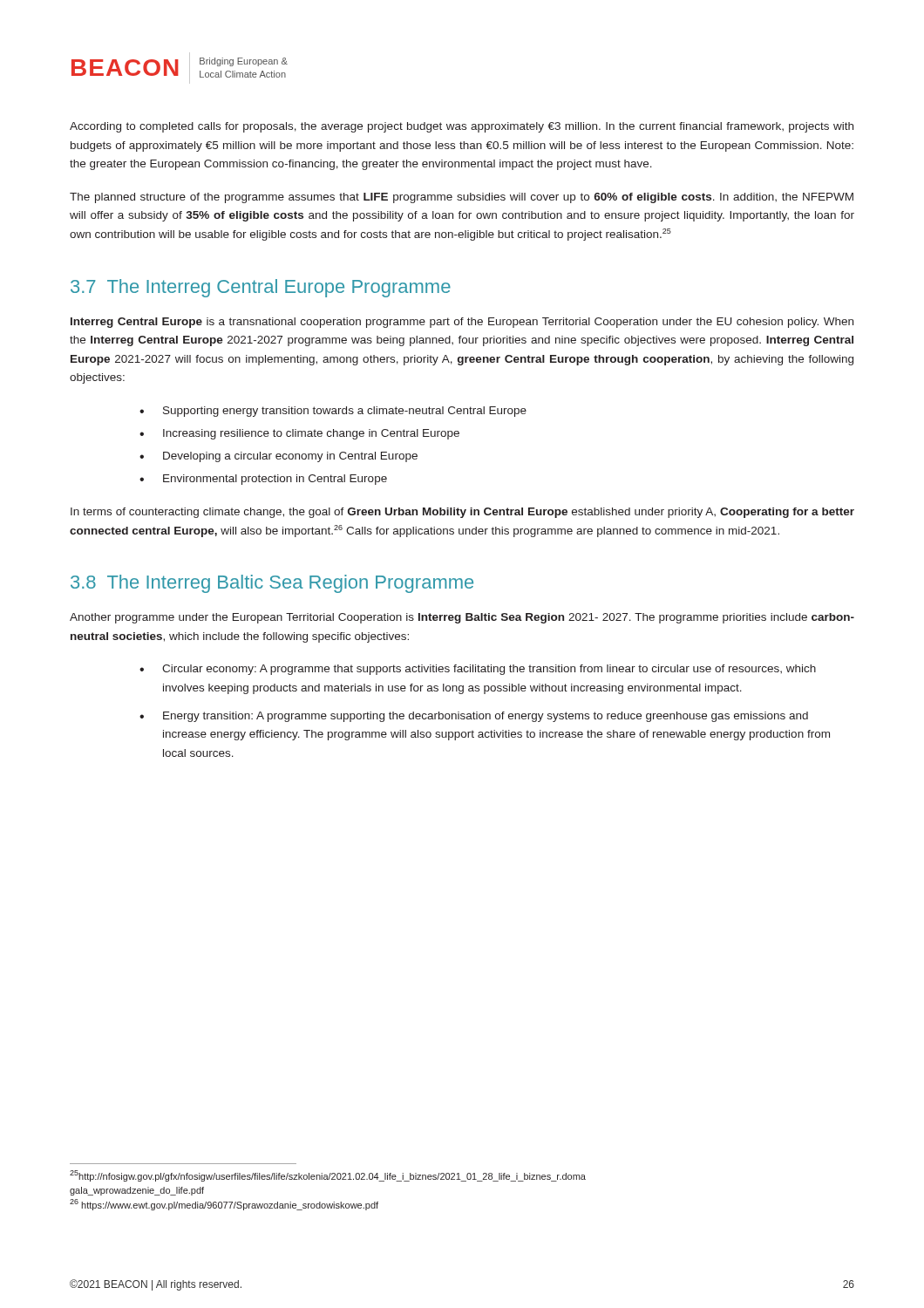
Task: Find the text block that reads "Another programme under the European Territorial"
Action: pyautogui.click(x=462, y=626)
